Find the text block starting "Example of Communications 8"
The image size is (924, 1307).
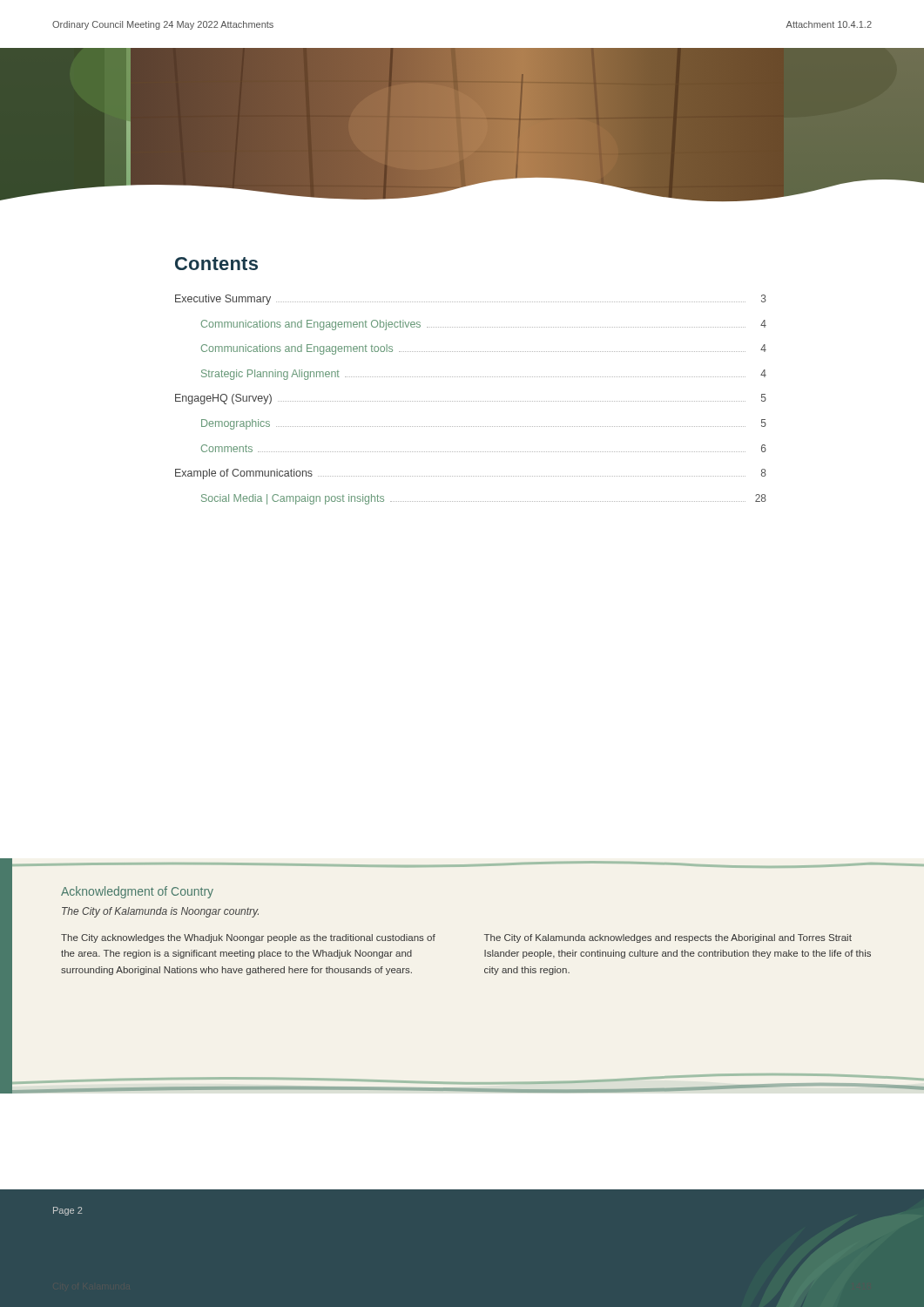pyautogui.click(x=470, y=474)
